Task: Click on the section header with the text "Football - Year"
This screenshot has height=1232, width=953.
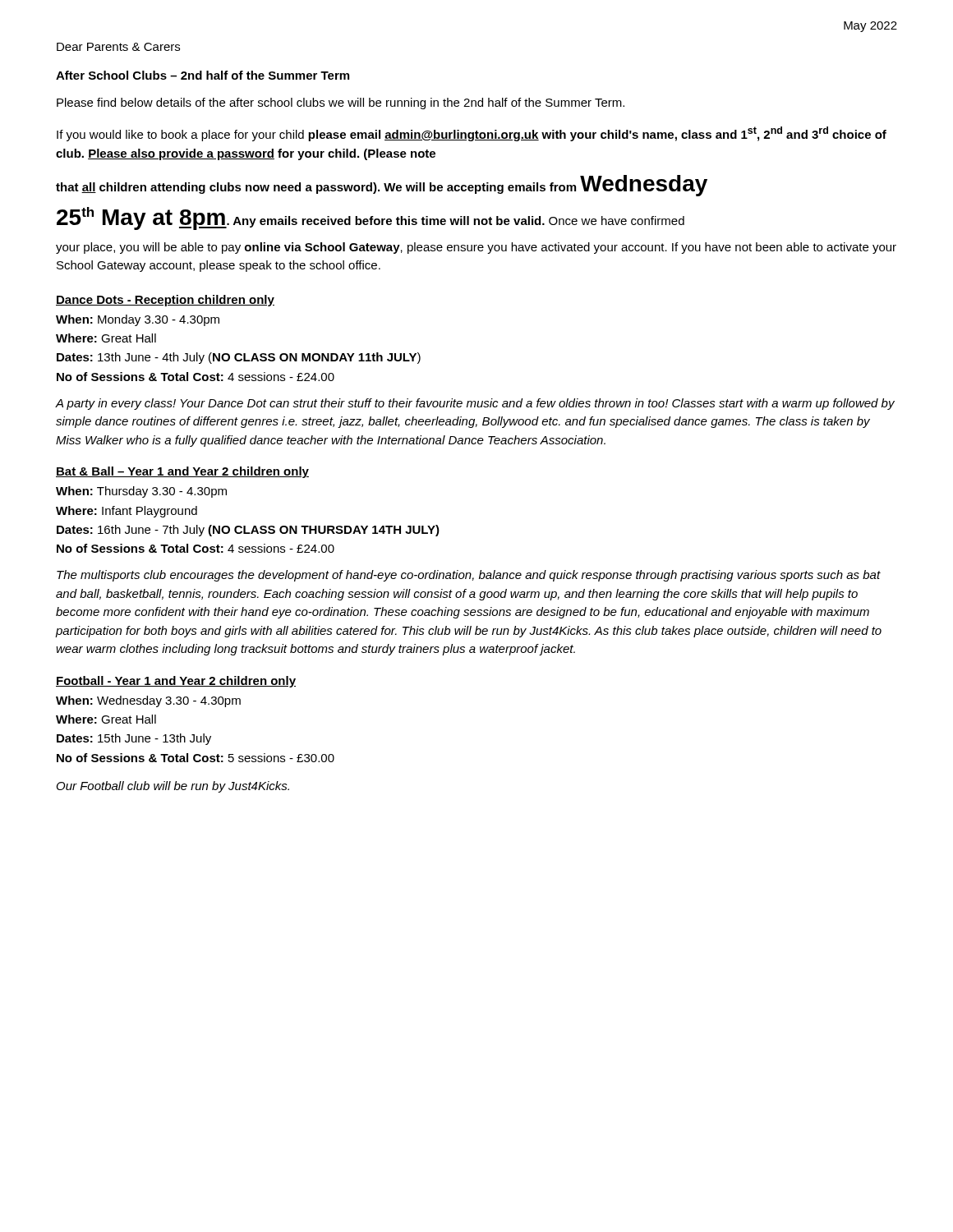Action: click(x=176, y=680)
